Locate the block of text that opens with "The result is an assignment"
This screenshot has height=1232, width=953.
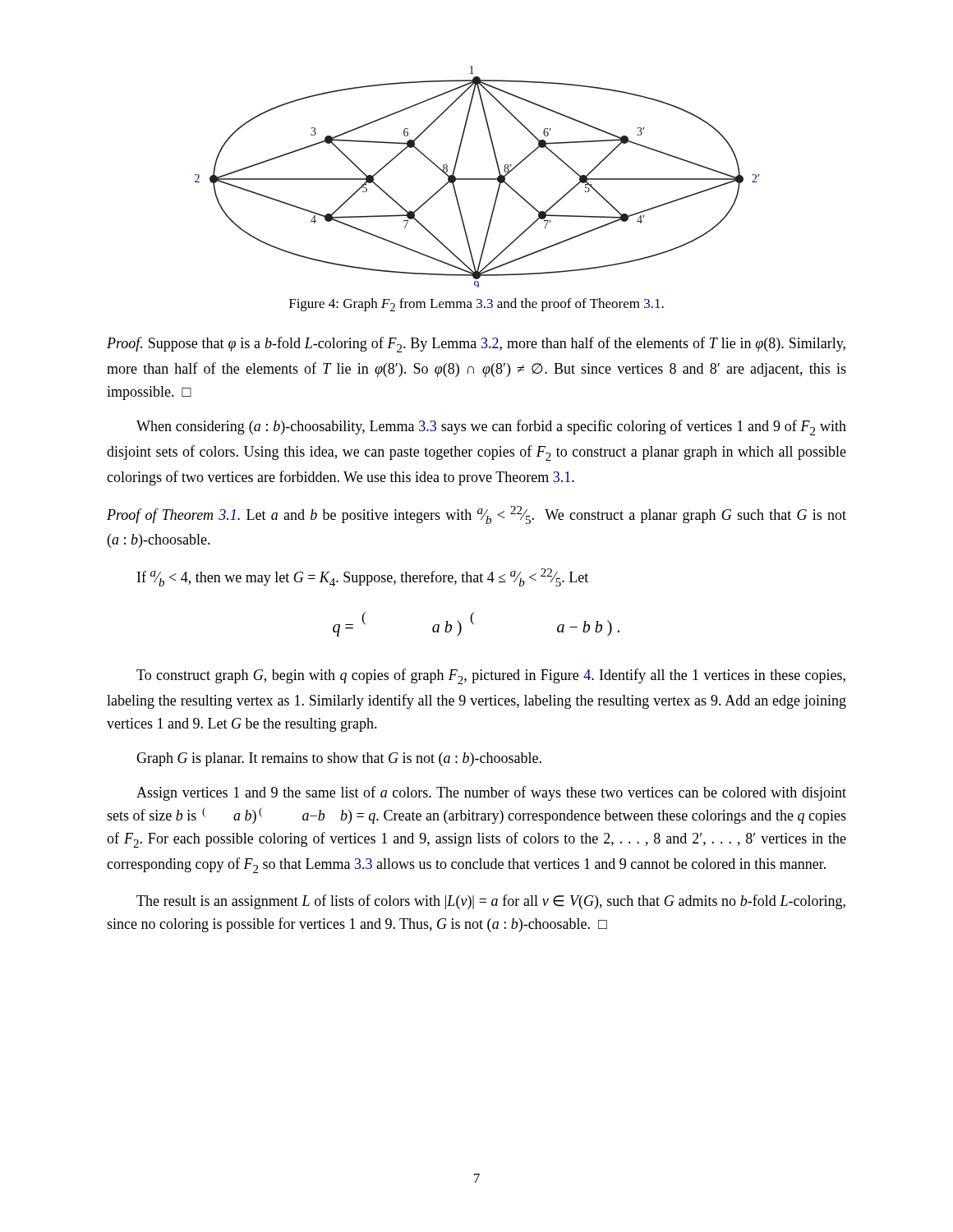click(476, 913)
